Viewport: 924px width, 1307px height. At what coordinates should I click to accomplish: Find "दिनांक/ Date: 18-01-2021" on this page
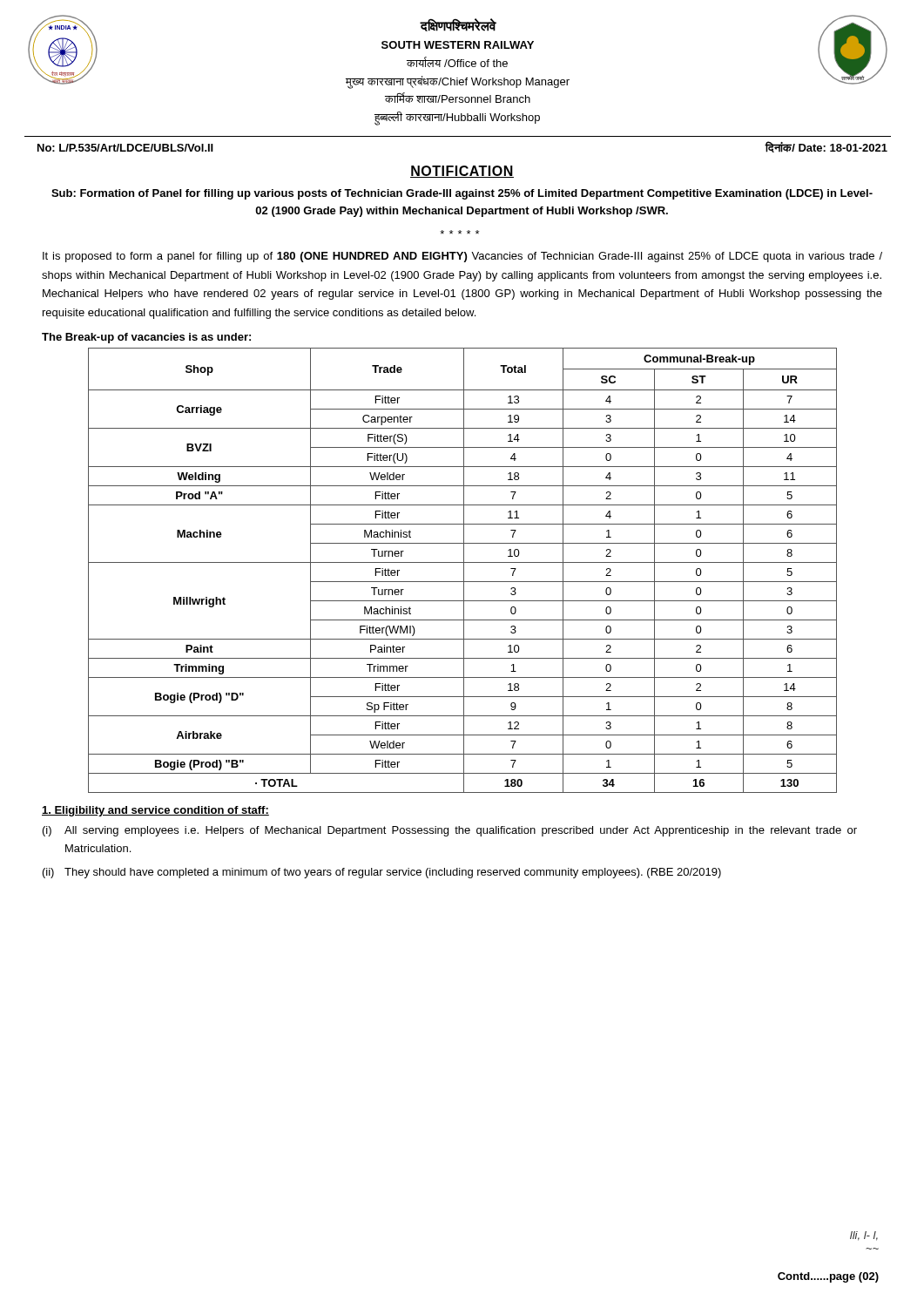pos(827,148)
